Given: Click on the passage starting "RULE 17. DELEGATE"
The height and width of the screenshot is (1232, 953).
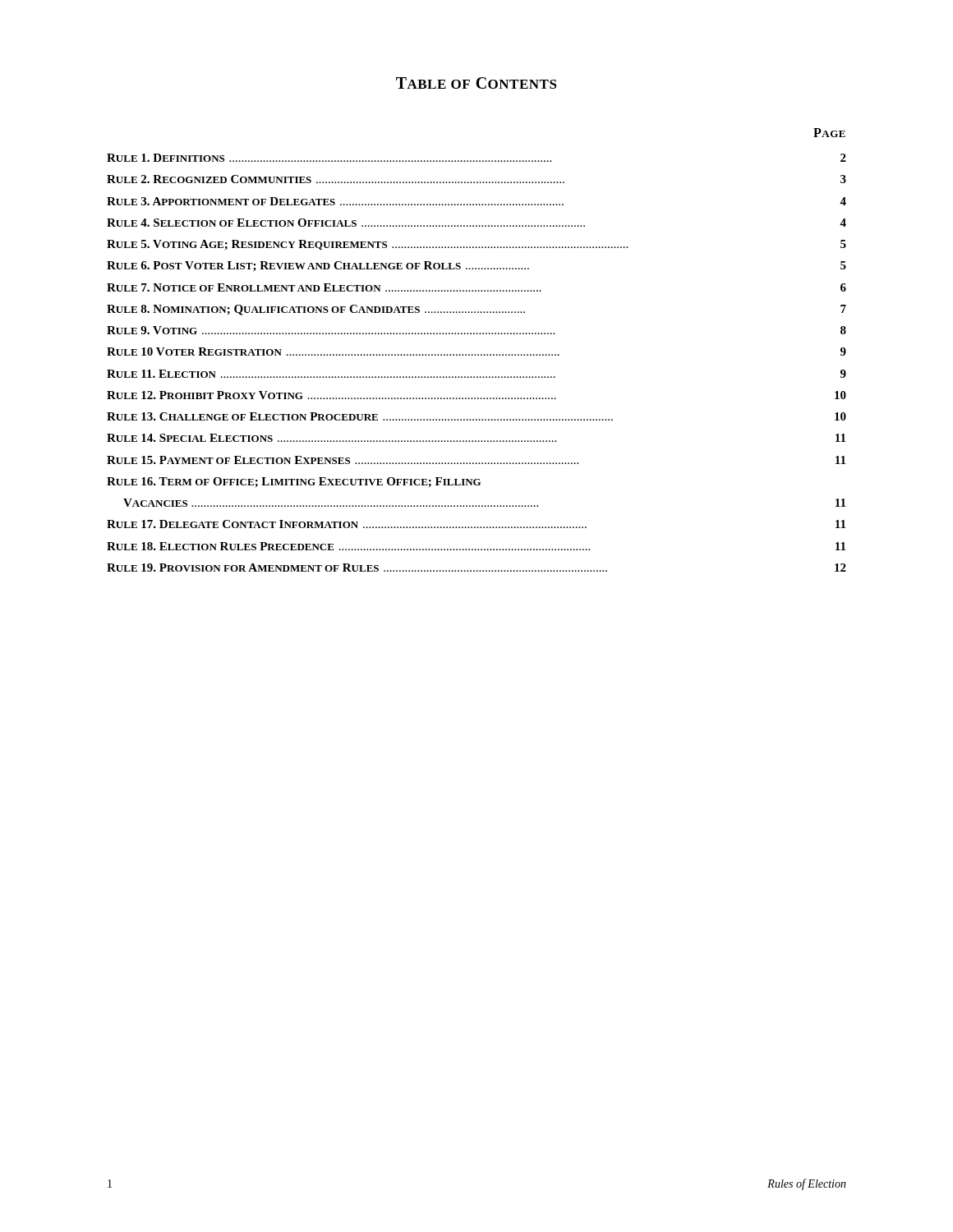Looking at the screenshot, I should 476,524.
